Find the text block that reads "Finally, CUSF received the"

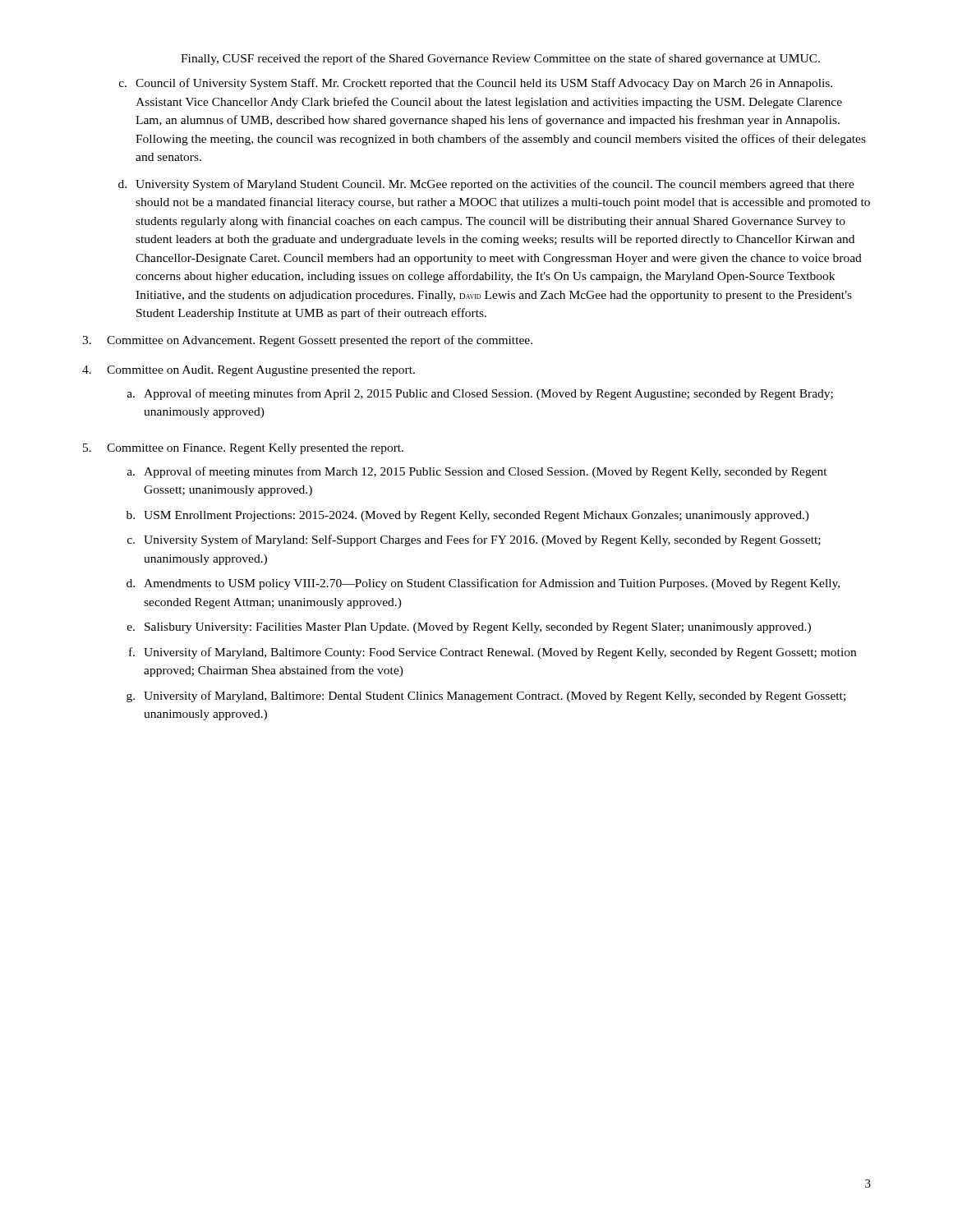point(501,58)
